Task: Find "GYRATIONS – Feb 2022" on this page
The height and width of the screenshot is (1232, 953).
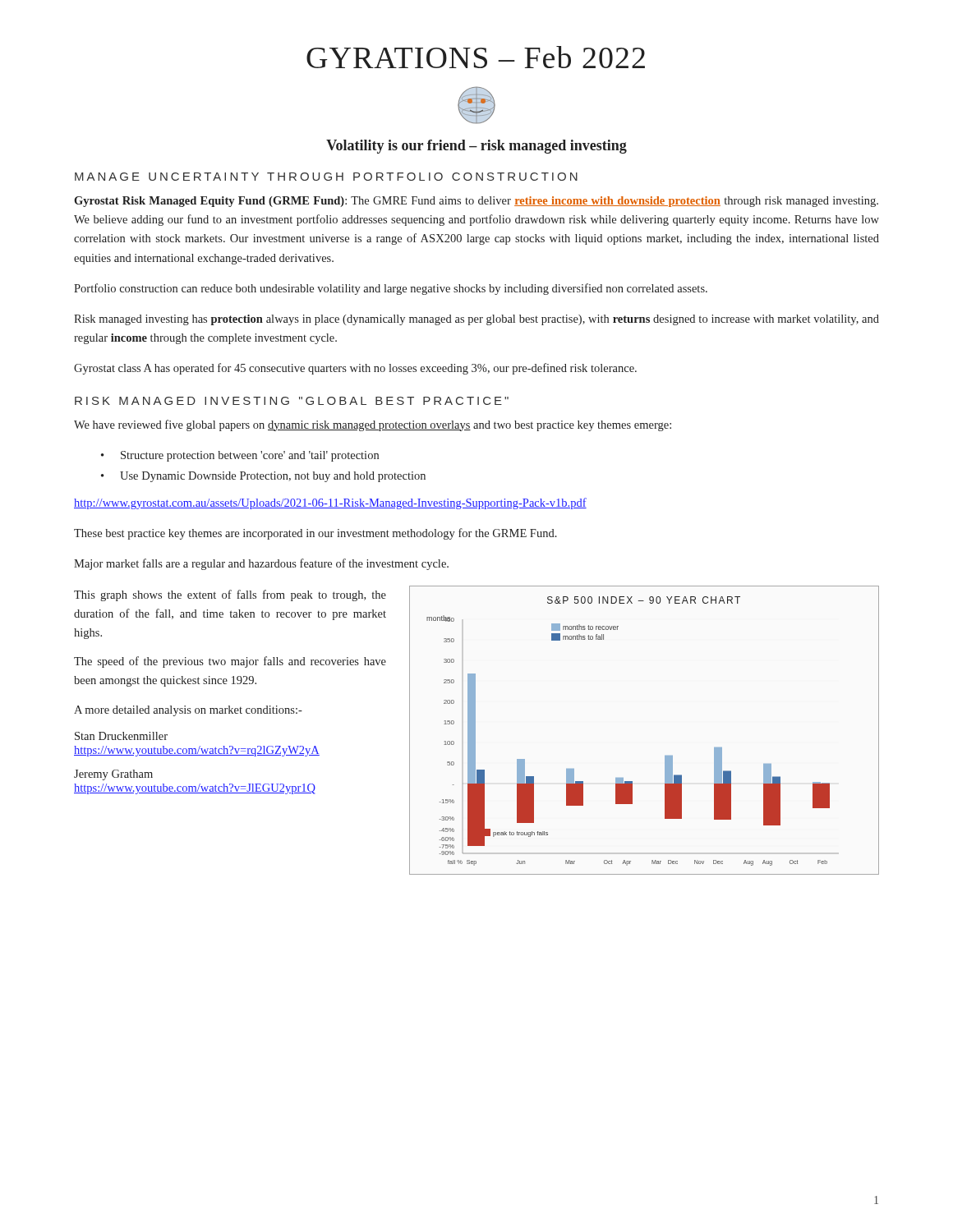Action: (x=476, y=57)
